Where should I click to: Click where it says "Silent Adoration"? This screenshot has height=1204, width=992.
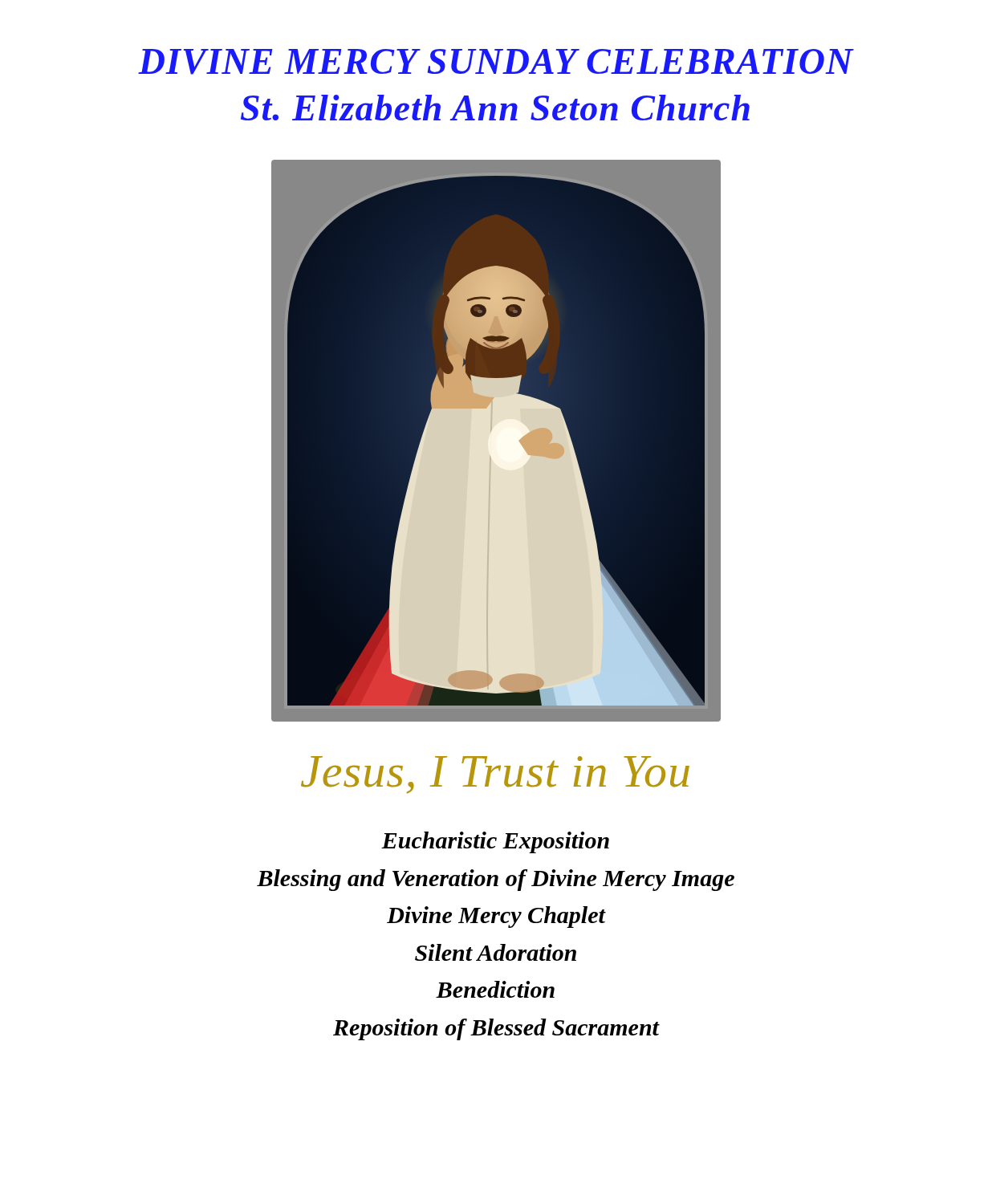[x=496, y=952]
